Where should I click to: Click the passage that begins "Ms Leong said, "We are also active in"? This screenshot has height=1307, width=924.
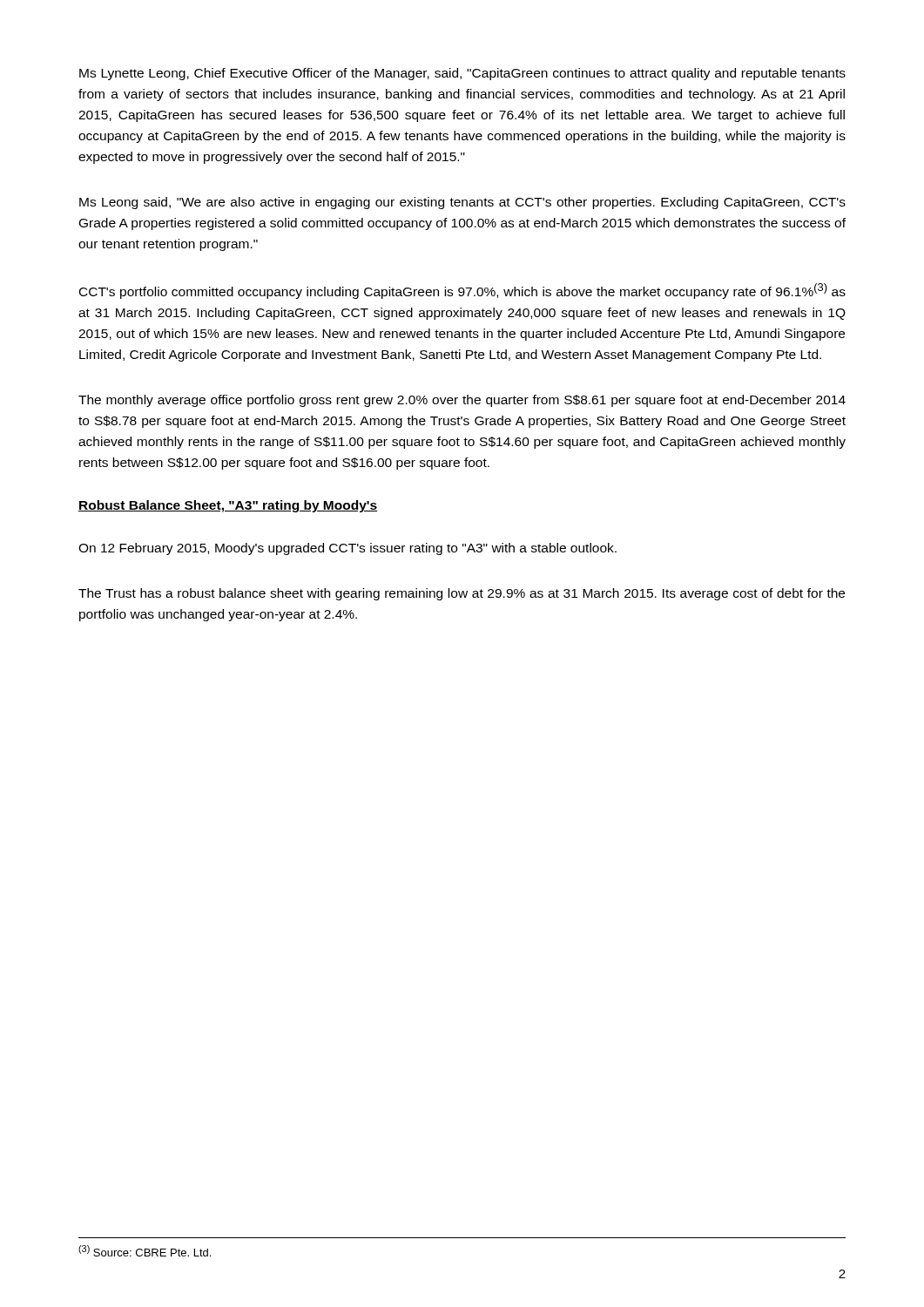462,223
